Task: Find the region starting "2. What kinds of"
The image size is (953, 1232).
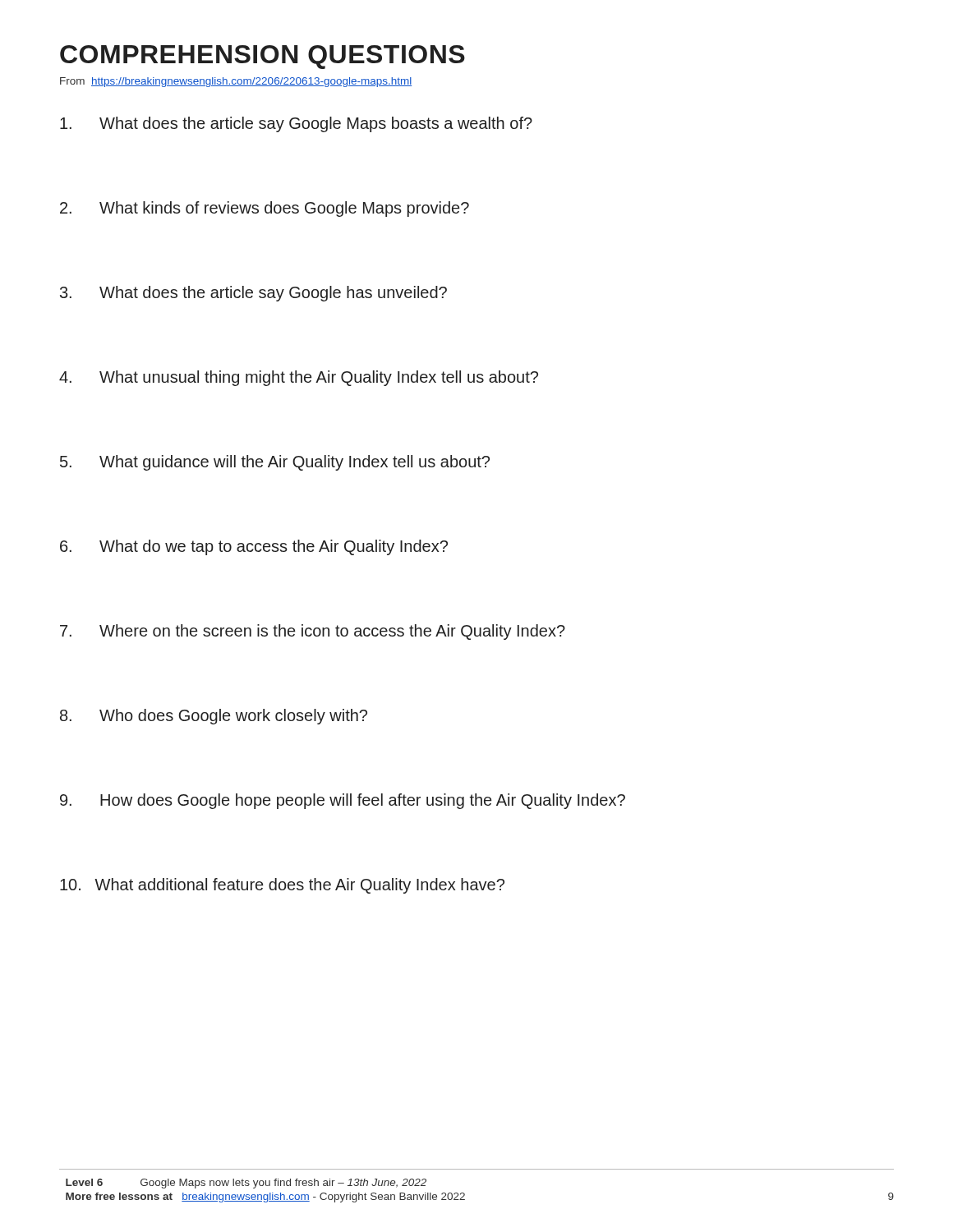Action: 264,208
